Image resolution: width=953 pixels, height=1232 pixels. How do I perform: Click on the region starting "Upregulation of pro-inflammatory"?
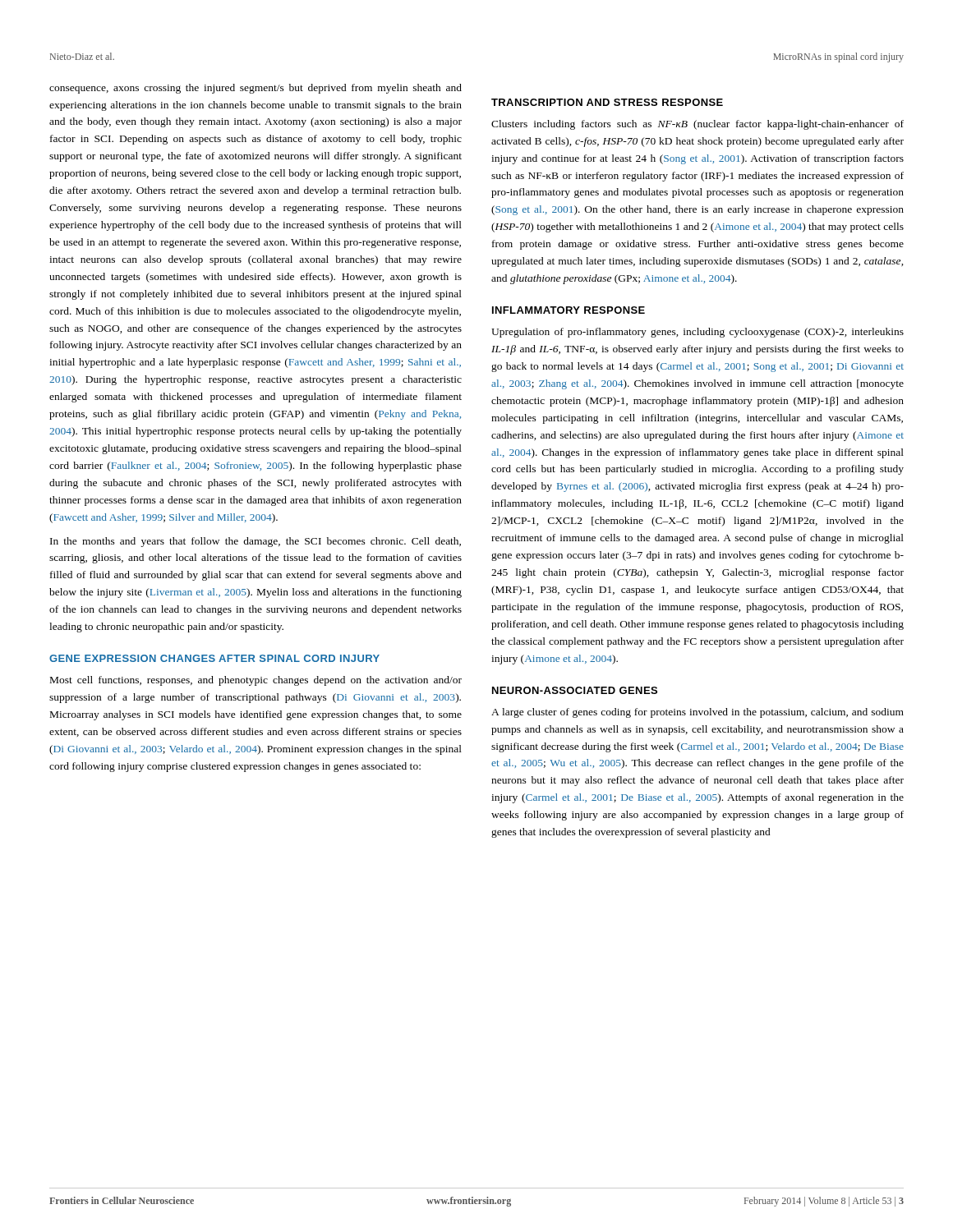(698, 496)
